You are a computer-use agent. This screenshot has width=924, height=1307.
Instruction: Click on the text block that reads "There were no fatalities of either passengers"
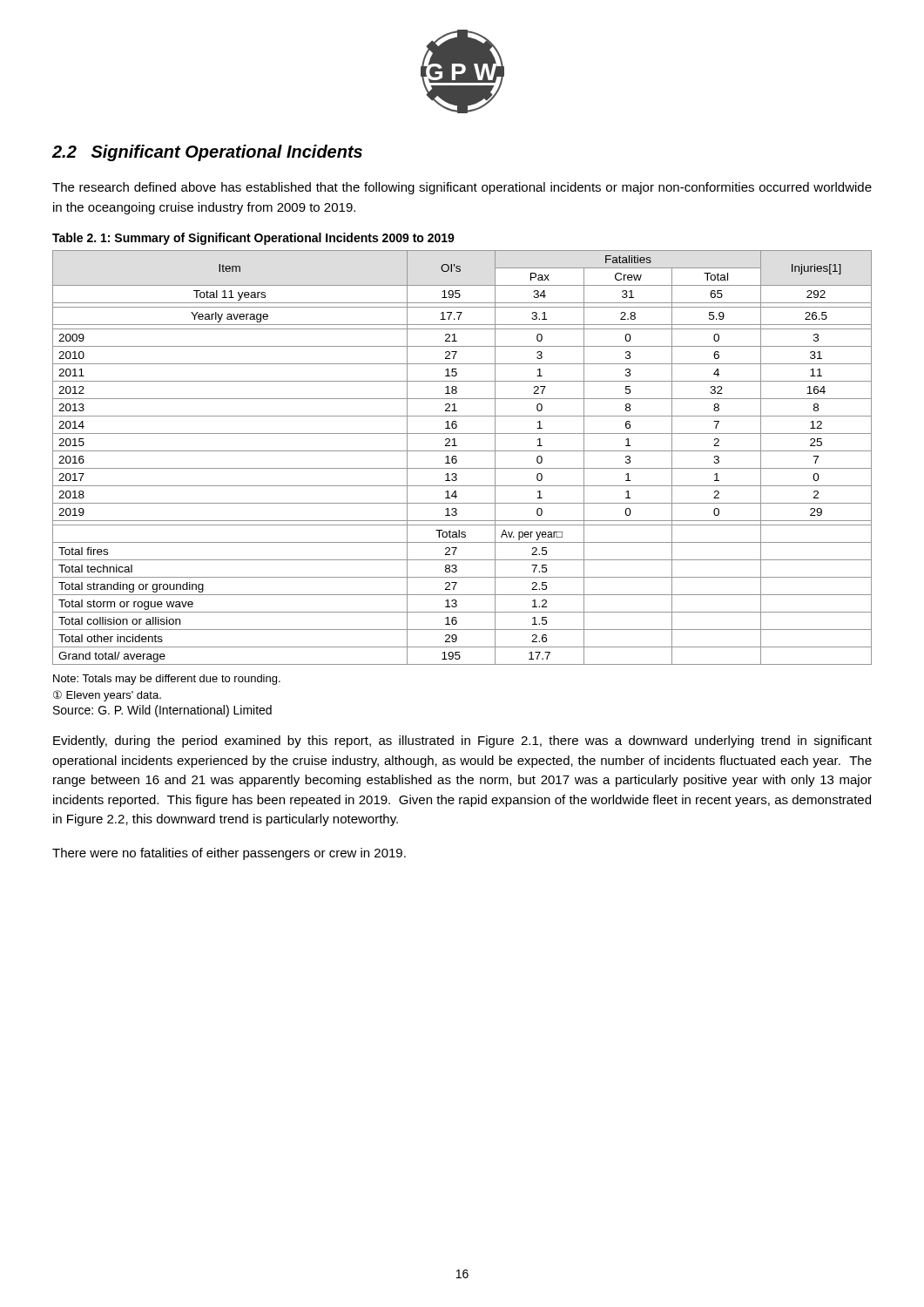coord(229,852)
